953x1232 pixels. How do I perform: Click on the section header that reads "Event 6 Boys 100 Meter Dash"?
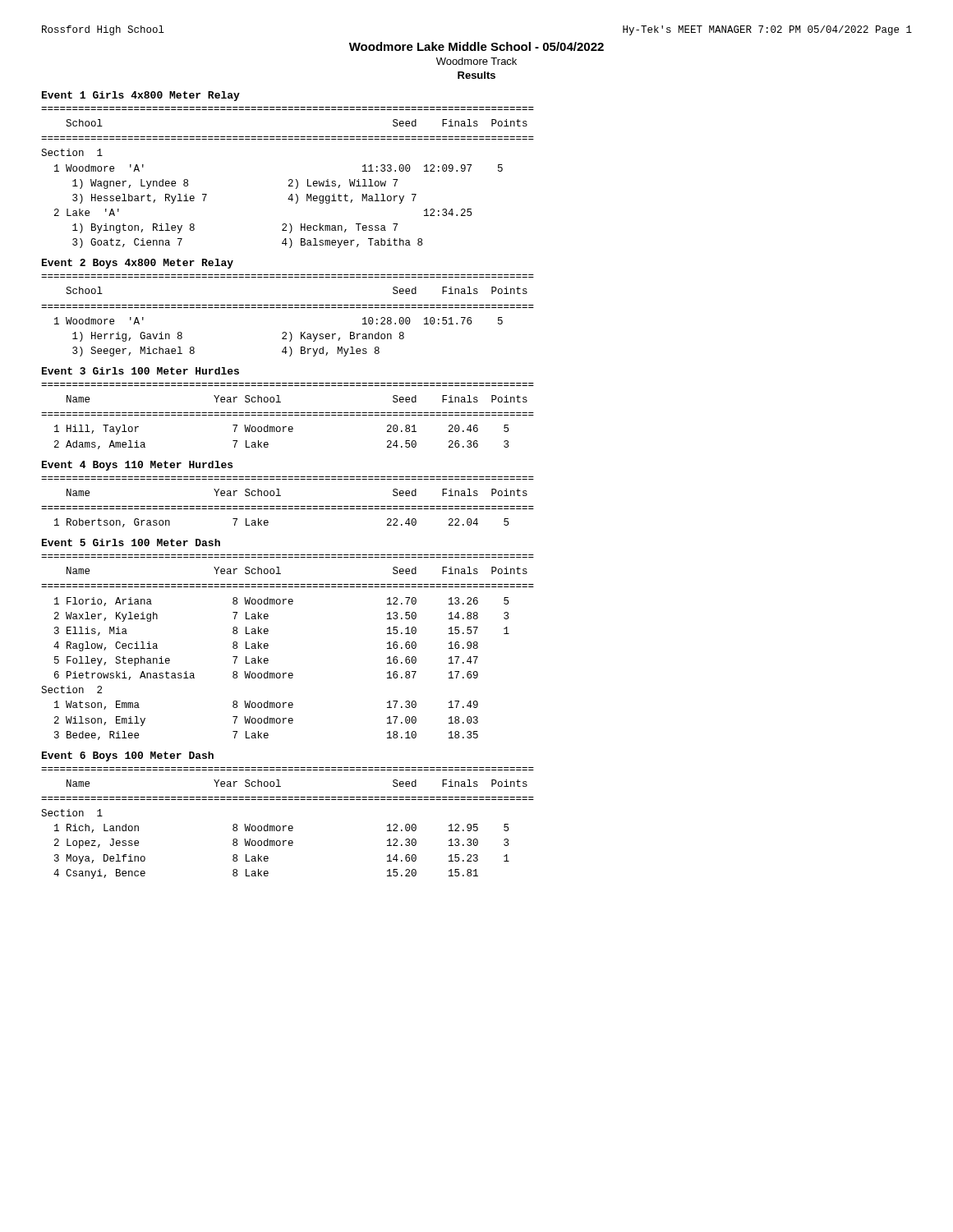click(128, 756)
